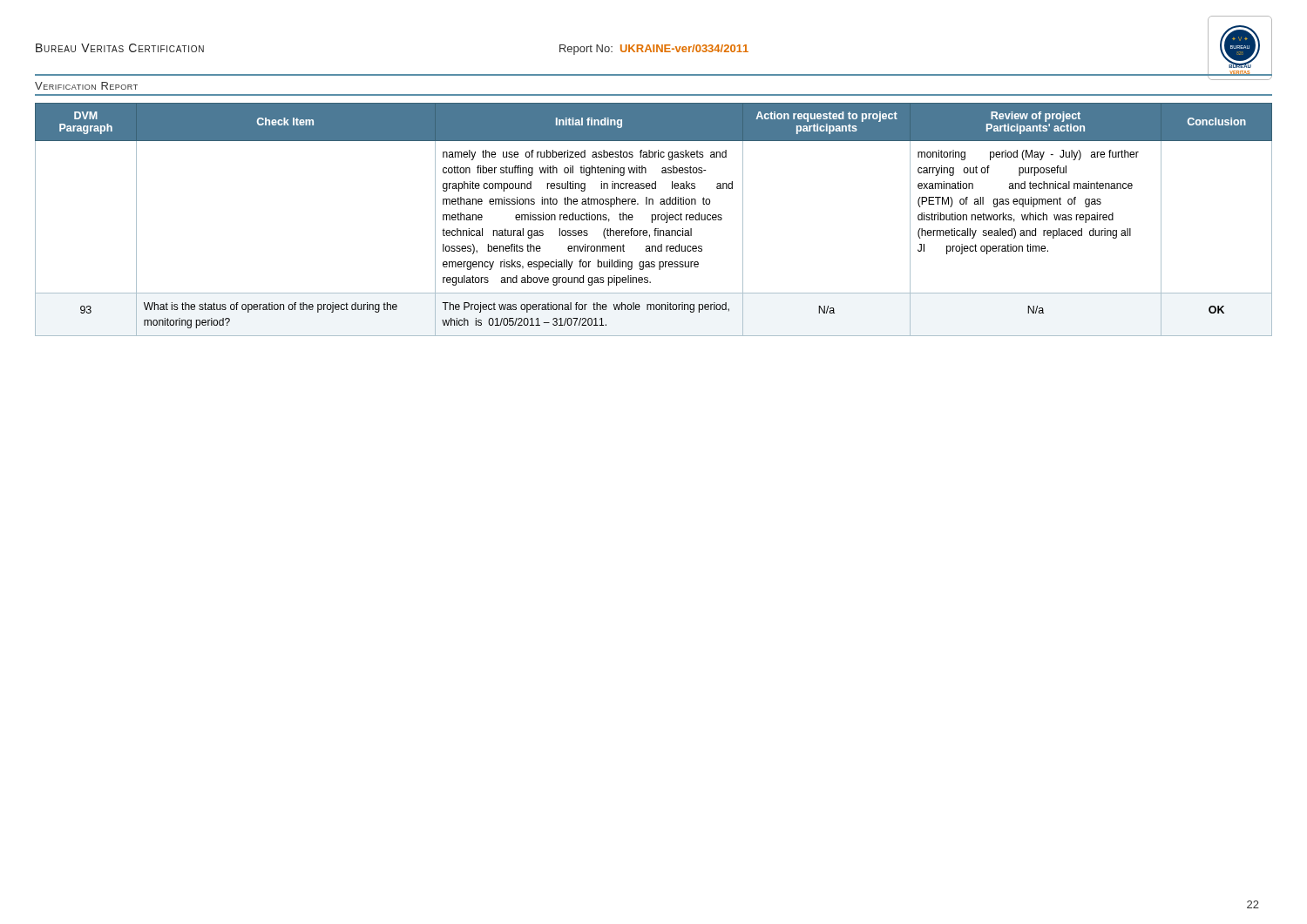Screen dimensions: 924x1307
Task: Select the table that reads "Check Item"
Action: [x=654, y=219]
